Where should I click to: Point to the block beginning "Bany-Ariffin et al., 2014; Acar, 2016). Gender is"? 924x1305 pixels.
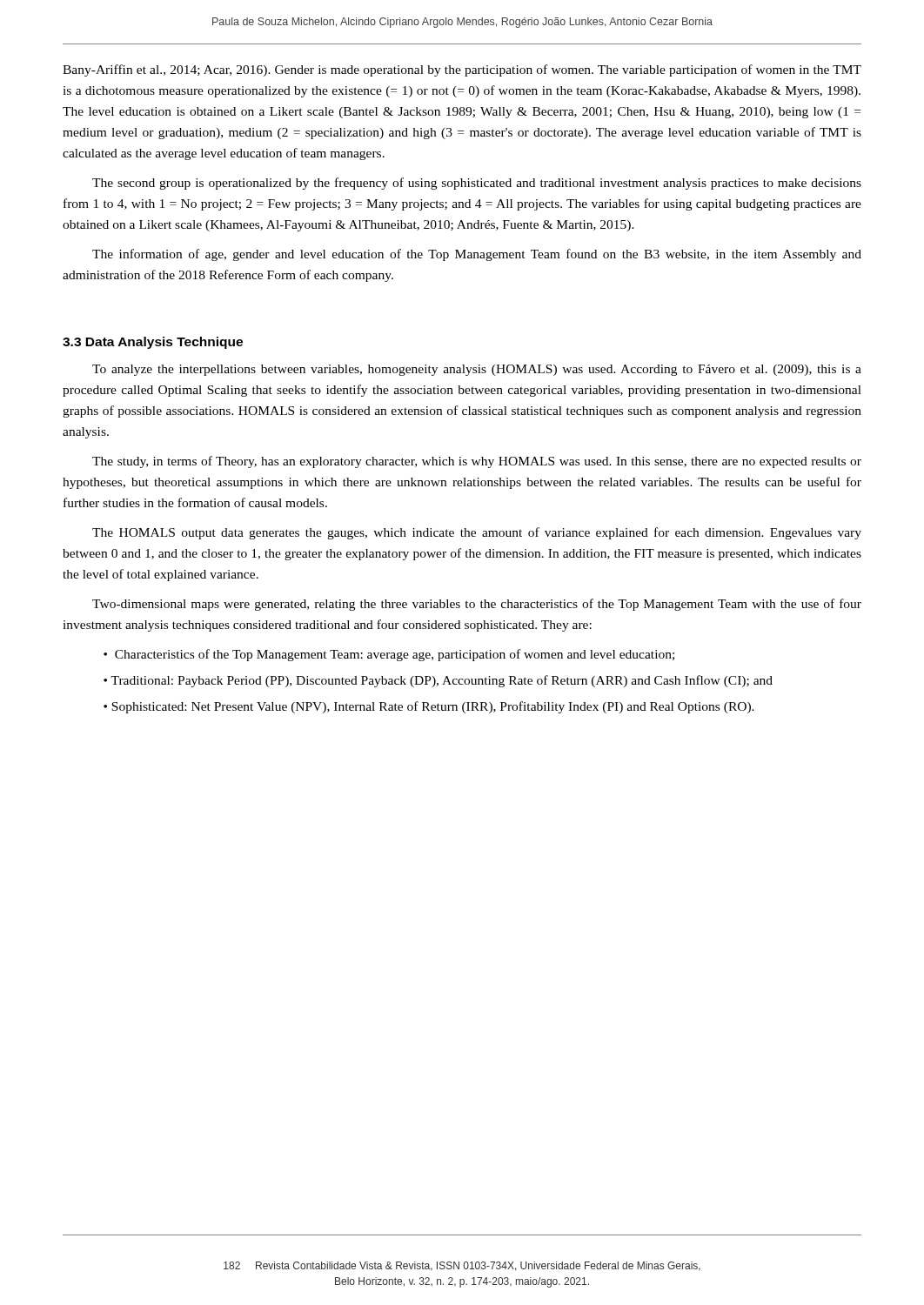click(x=462, y=111)
